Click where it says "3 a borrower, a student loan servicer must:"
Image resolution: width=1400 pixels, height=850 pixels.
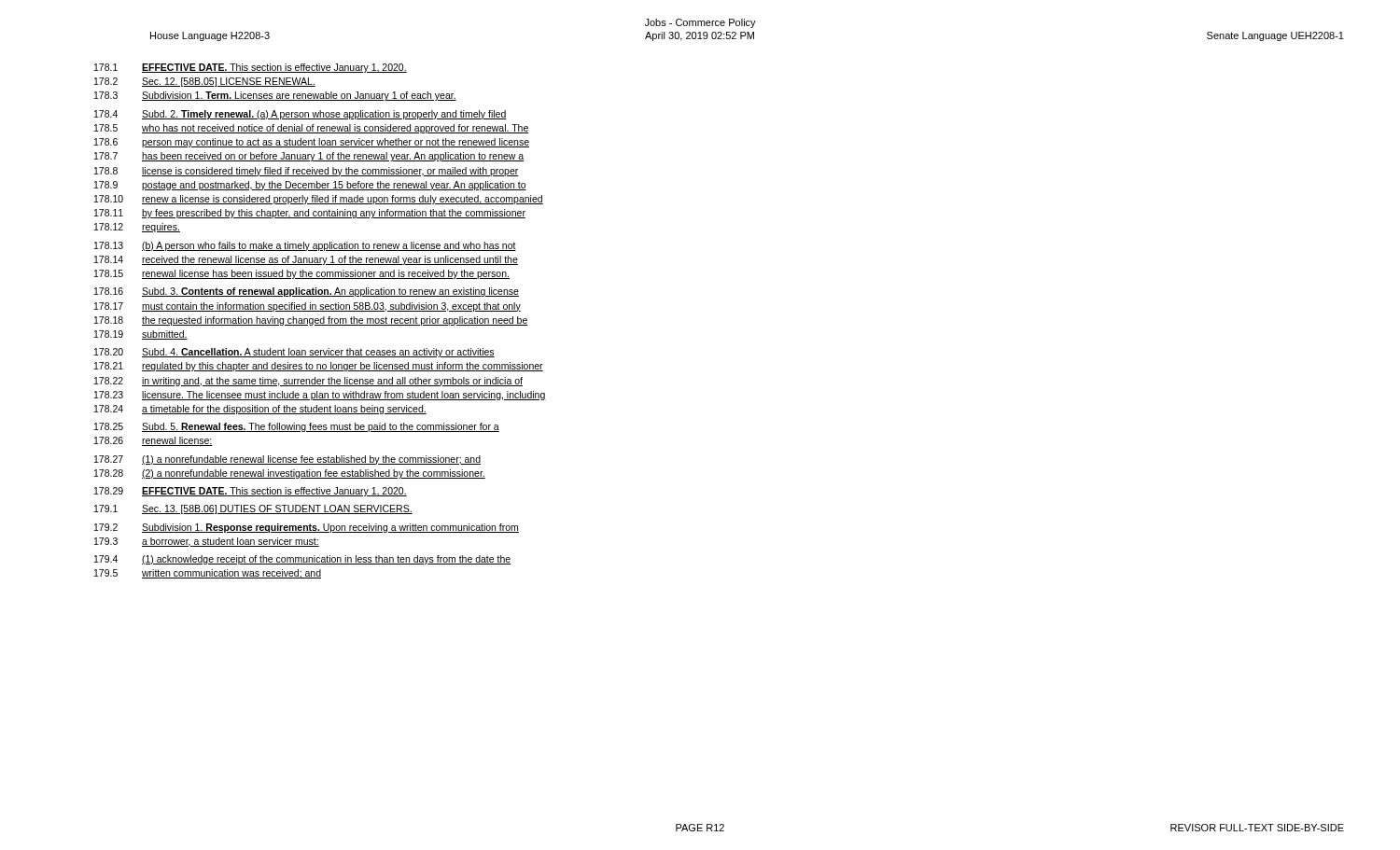(513, 541)
